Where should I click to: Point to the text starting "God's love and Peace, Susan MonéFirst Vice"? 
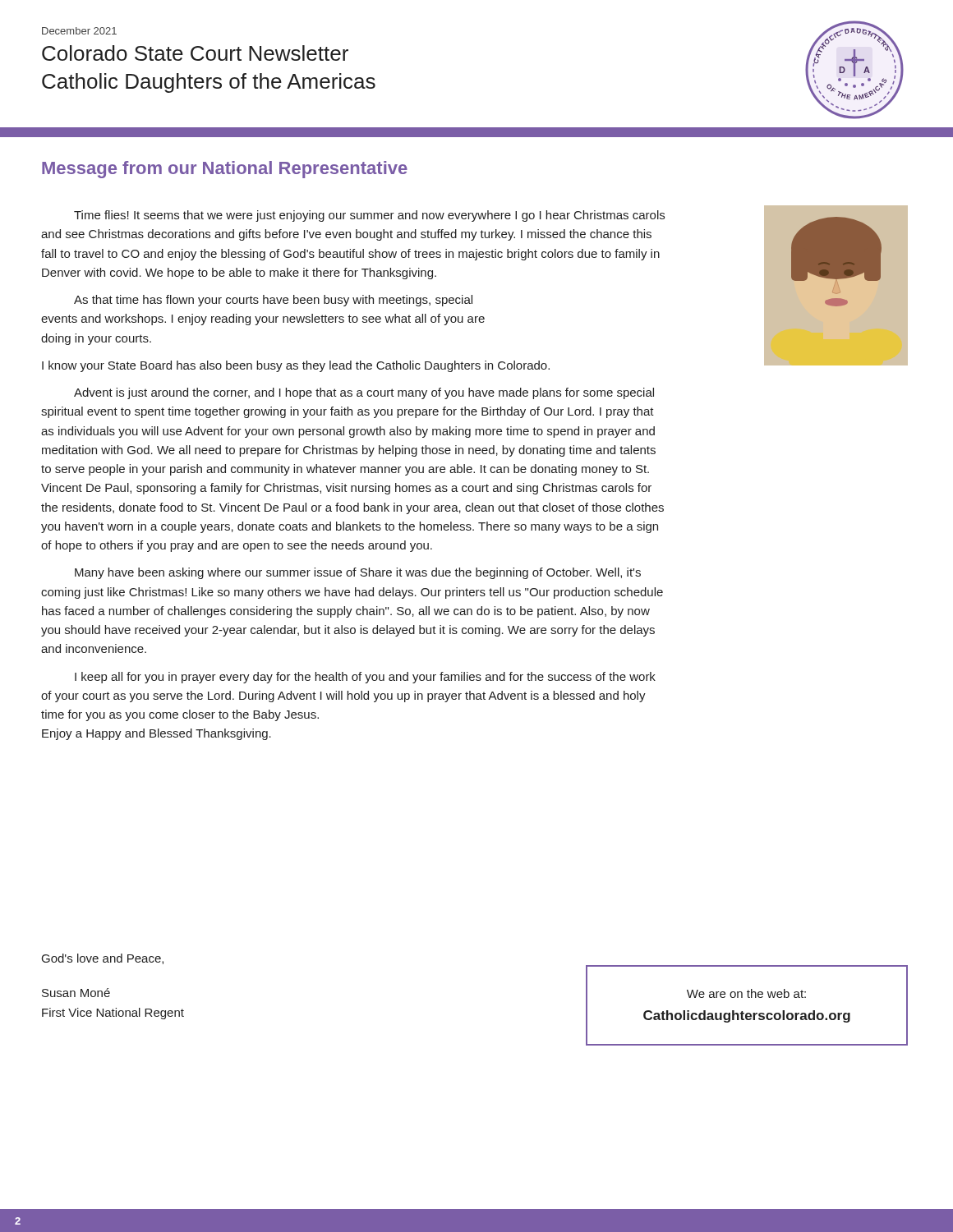click(113, 986)
